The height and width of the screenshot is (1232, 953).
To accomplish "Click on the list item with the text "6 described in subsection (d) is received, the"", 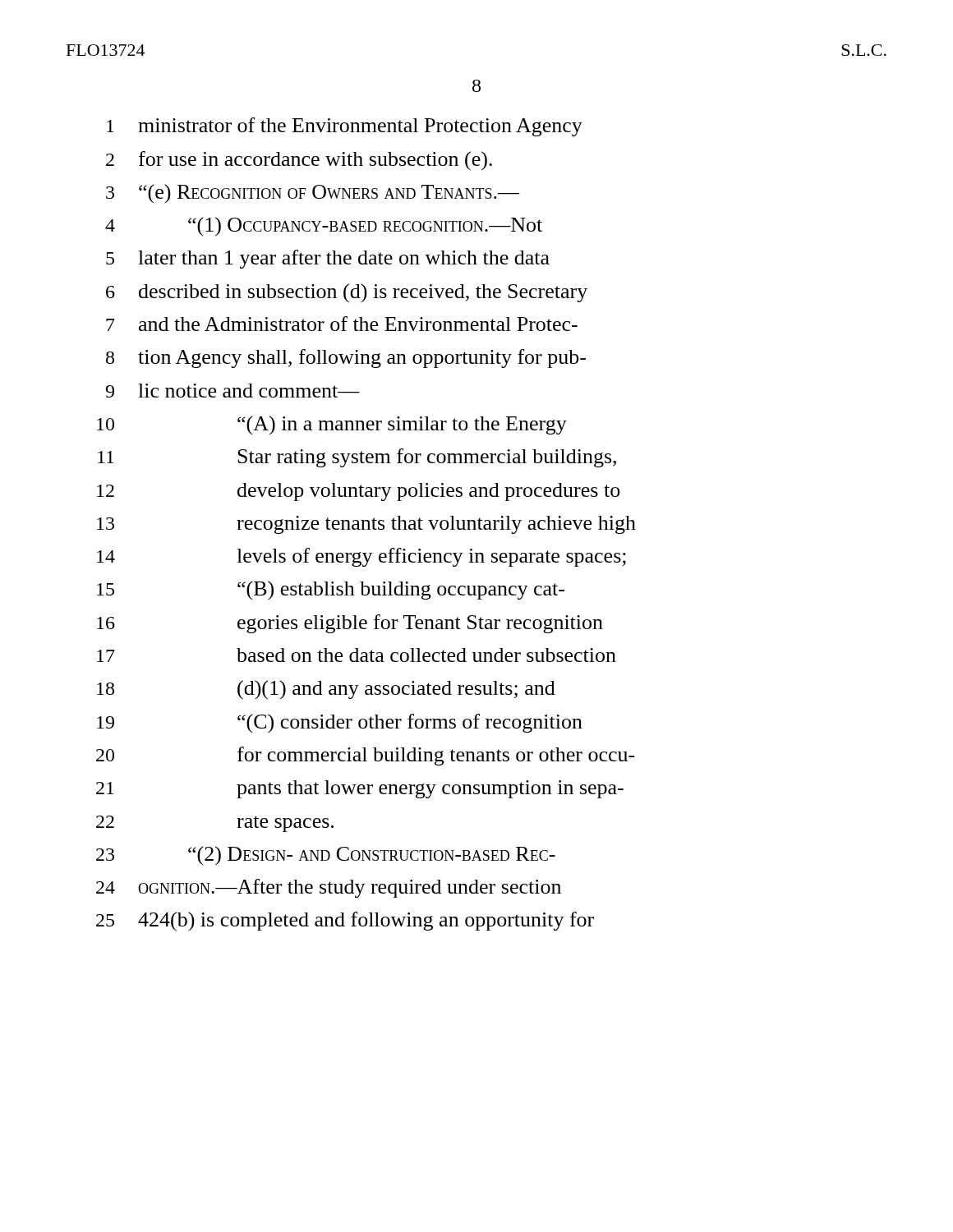I will tap(476, 291).
